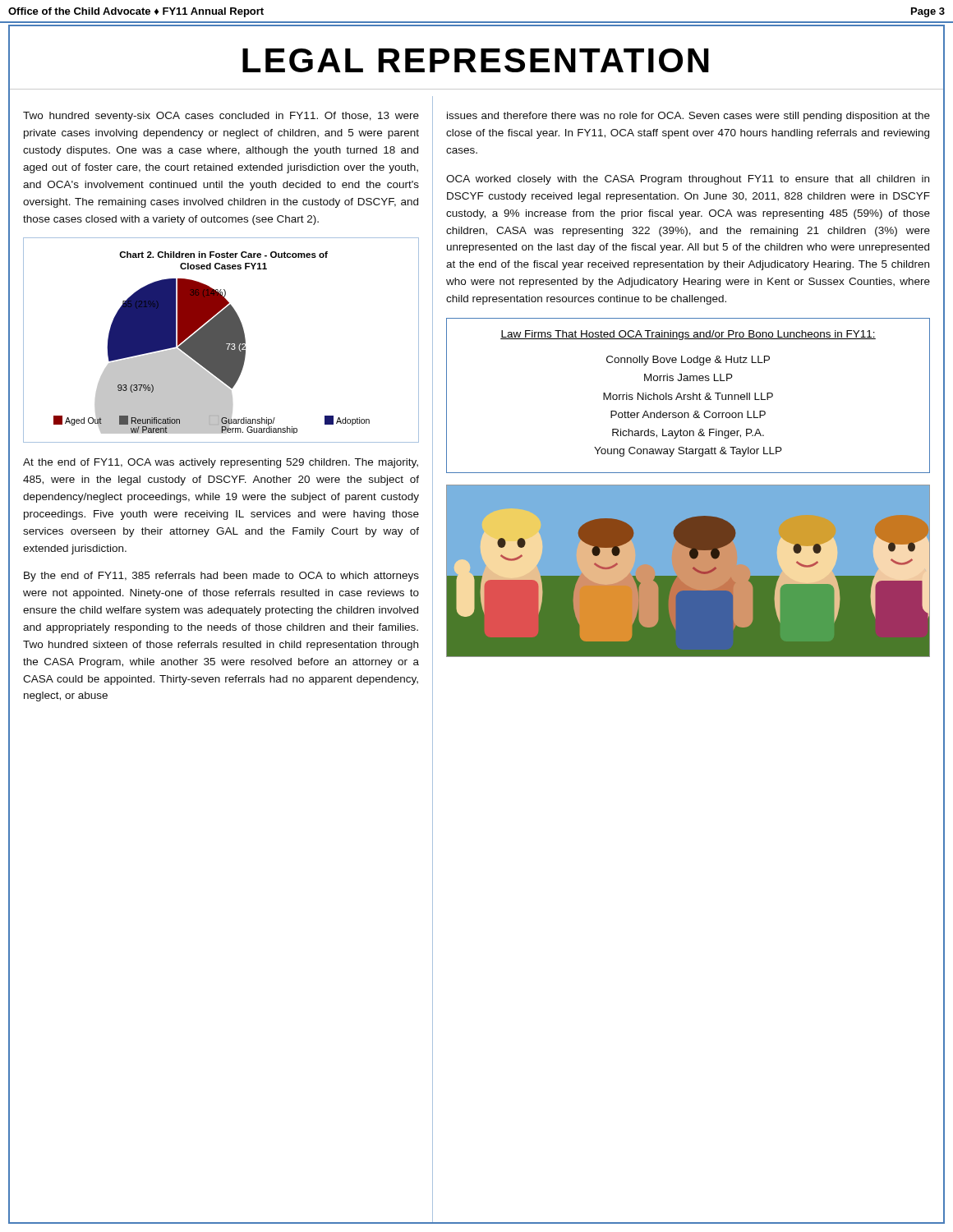Locate the pie chart
Viewport: 953px width, 1232px height.
(221, 340)
